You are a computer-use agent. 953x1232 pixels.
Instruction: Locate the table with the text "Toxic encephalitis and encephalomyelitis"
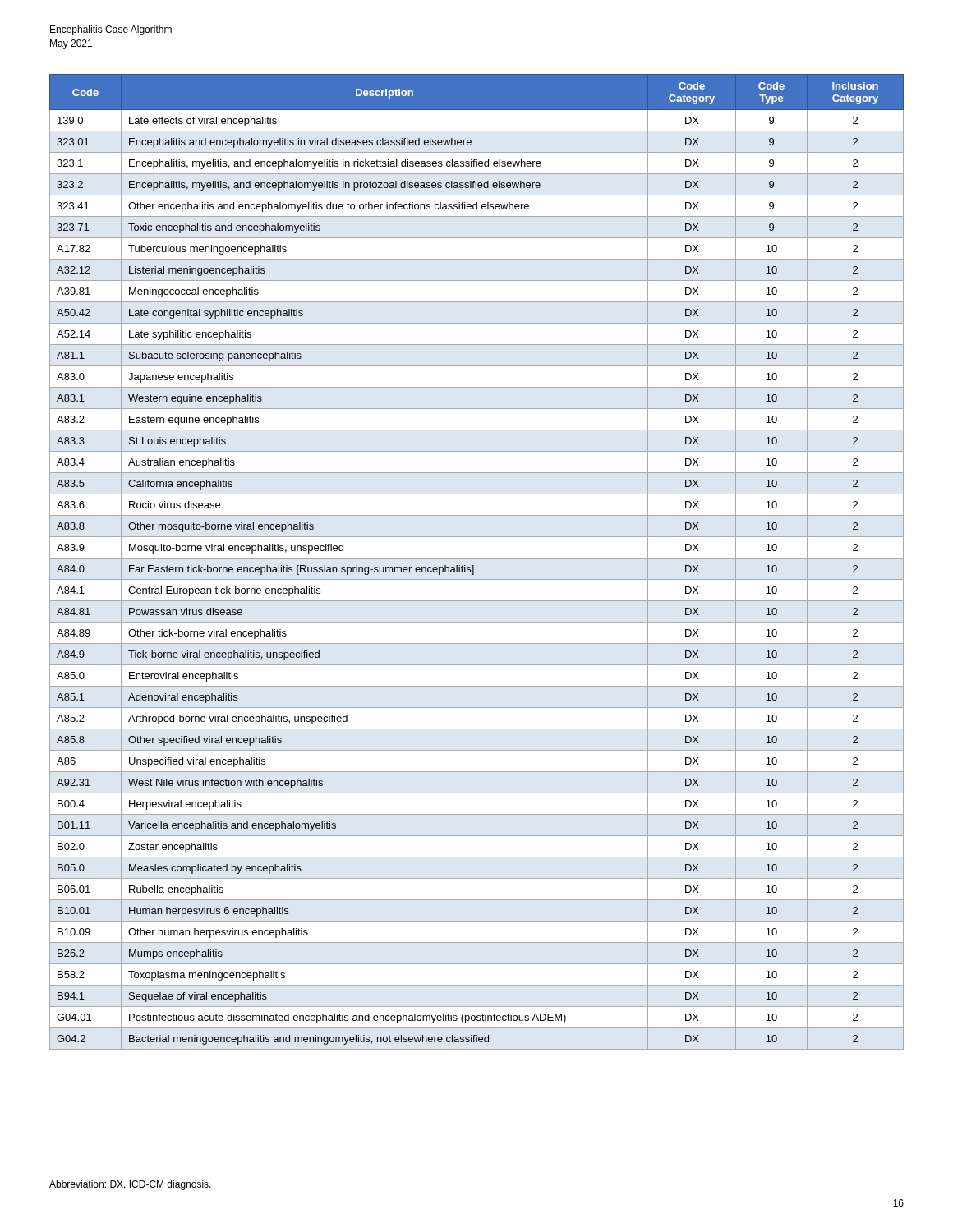[x=476, y=562]
